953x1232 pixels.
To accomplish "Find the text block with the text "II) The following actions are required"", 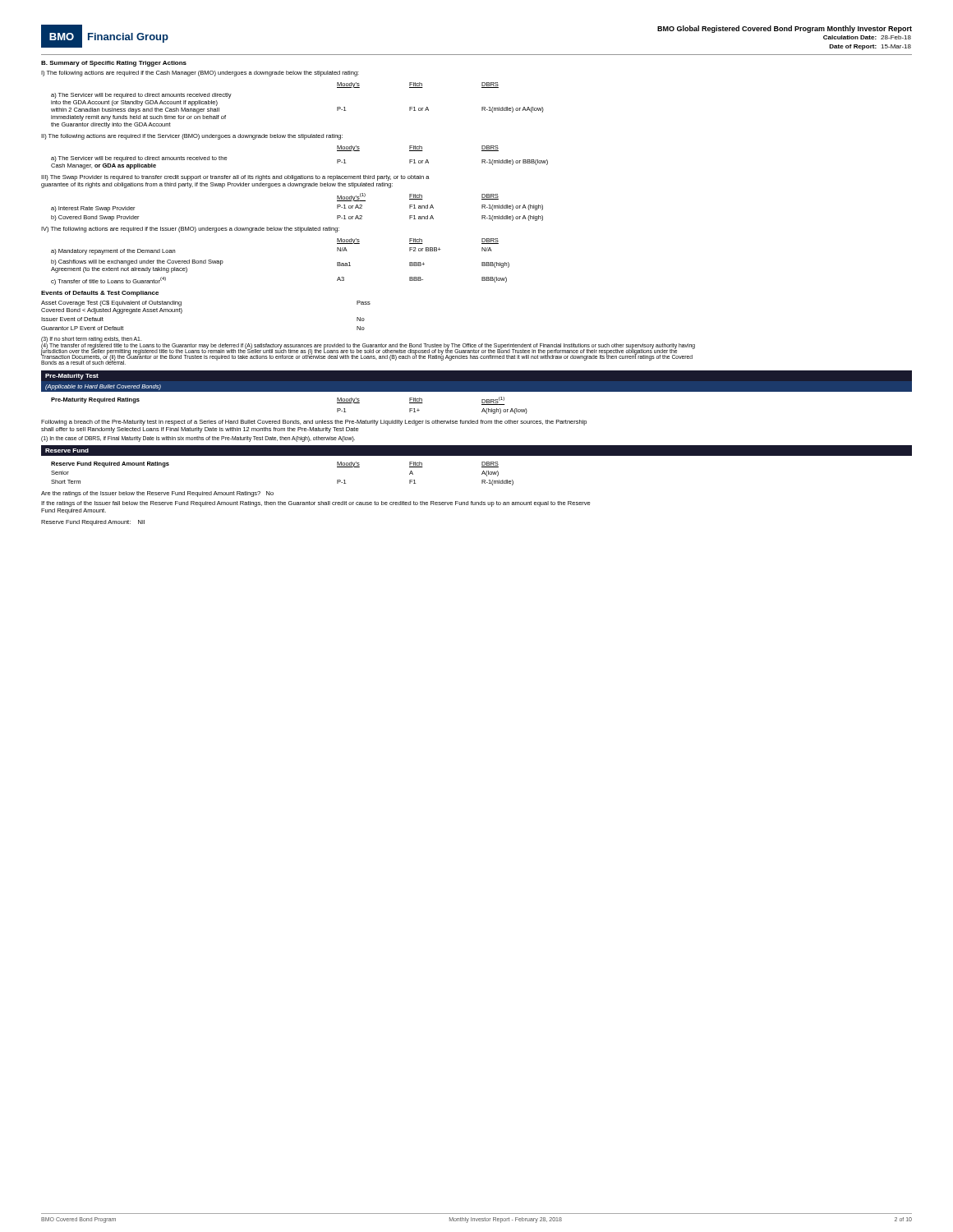I will [x=192, y=136].
